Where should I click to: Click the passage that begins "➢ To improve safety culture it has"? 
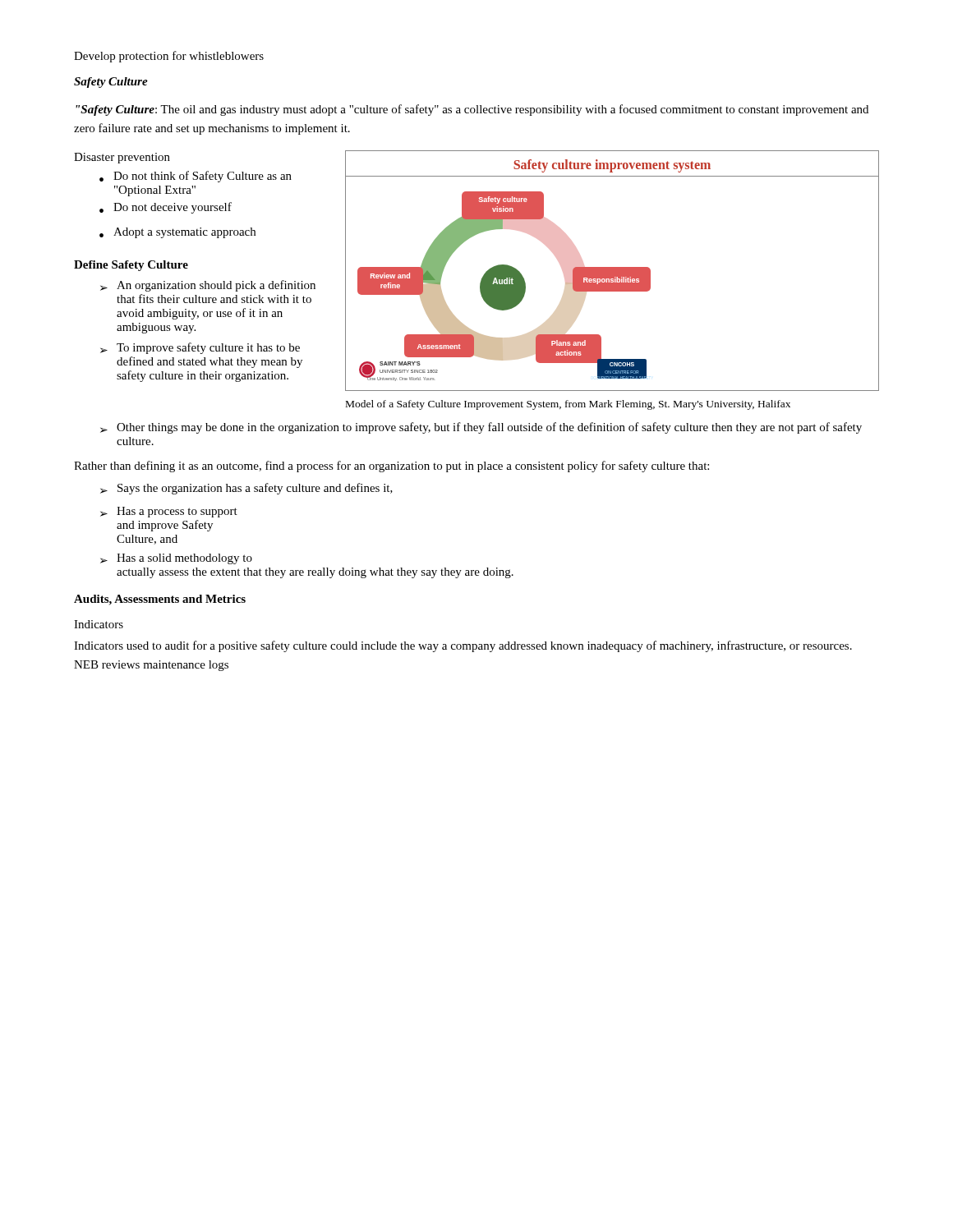209,362
